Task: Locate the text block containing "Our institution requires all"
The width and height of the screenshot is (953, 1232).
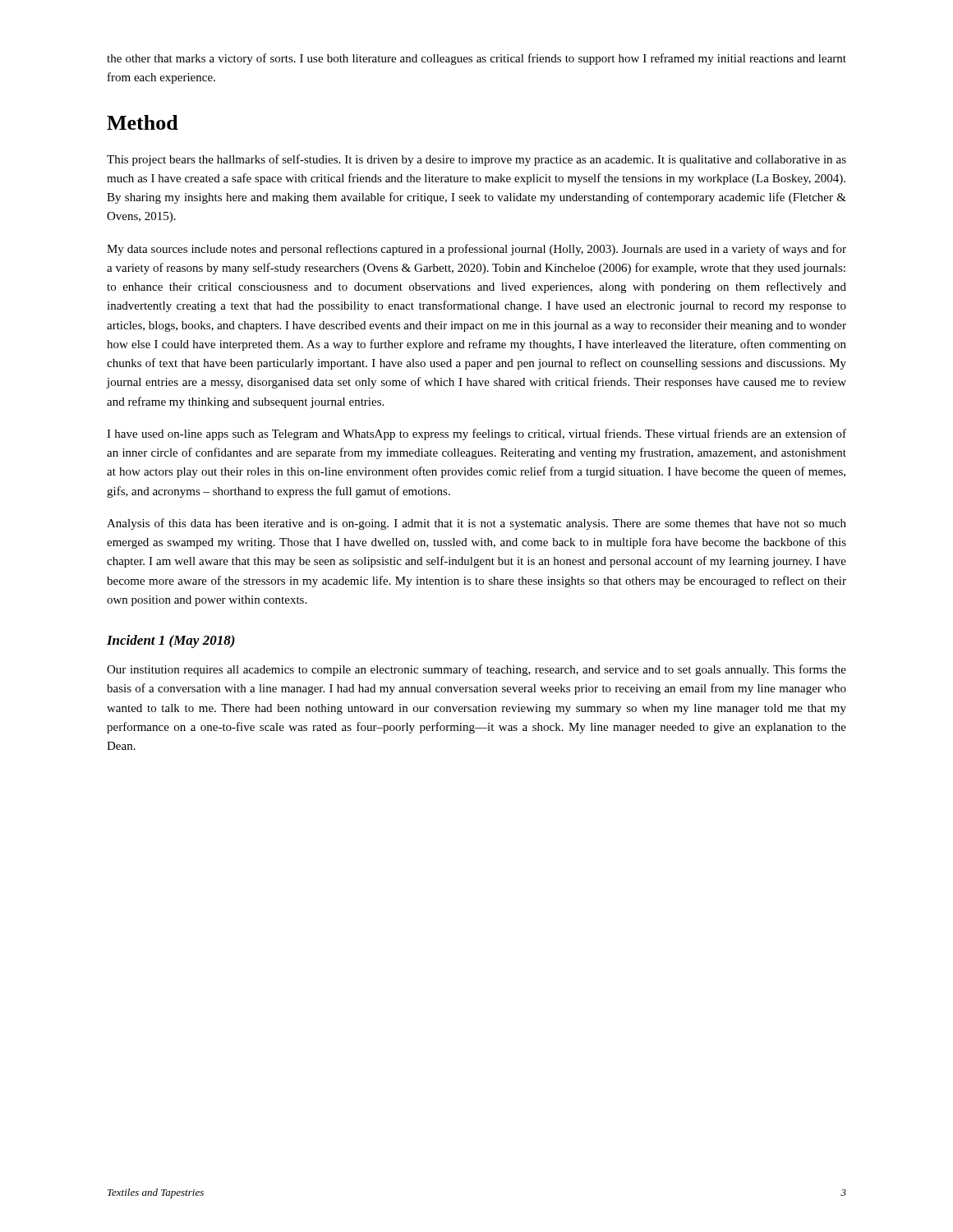Action: (x=476, y=708)
